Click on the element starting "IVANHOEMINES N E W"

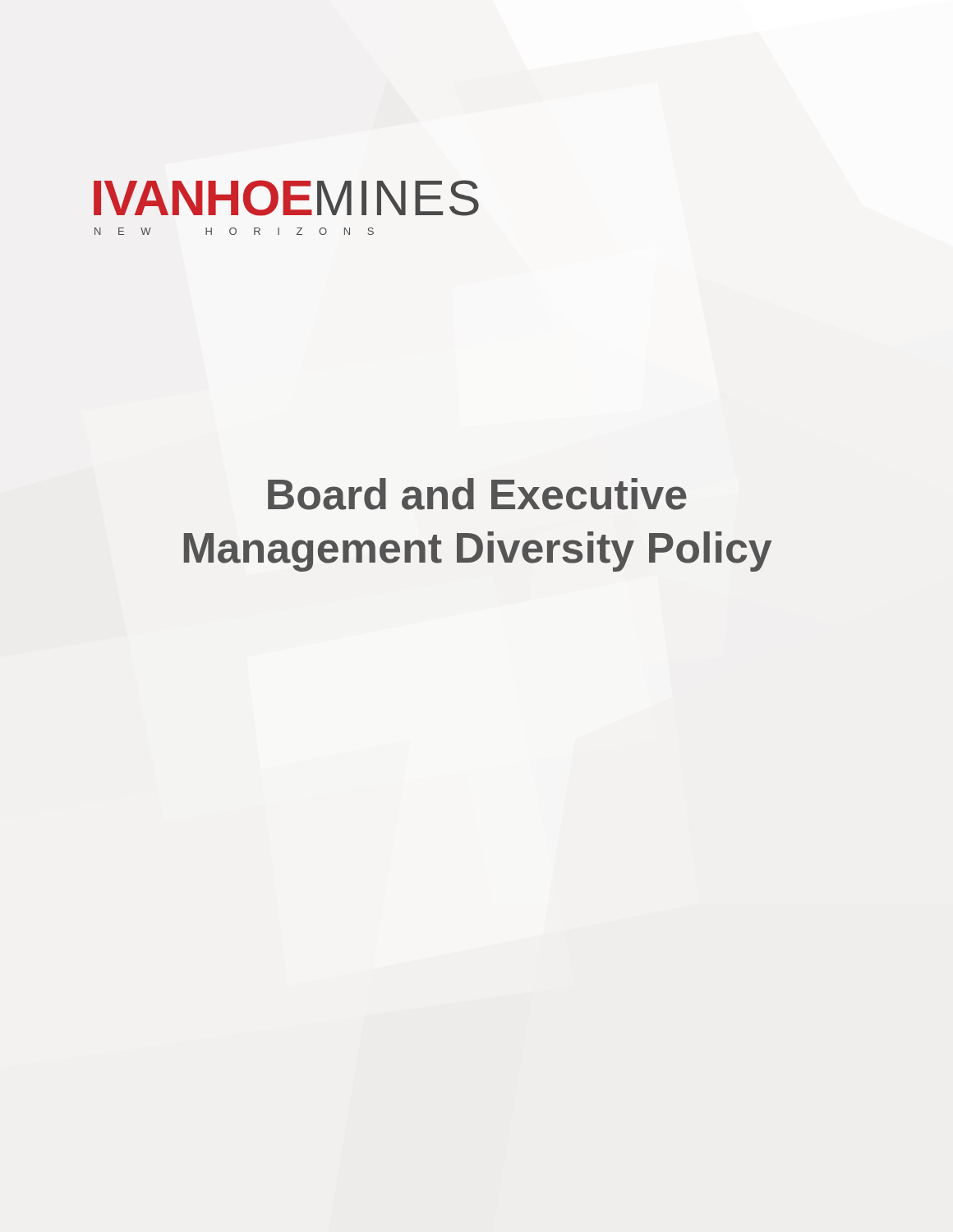tap(286, 205)
